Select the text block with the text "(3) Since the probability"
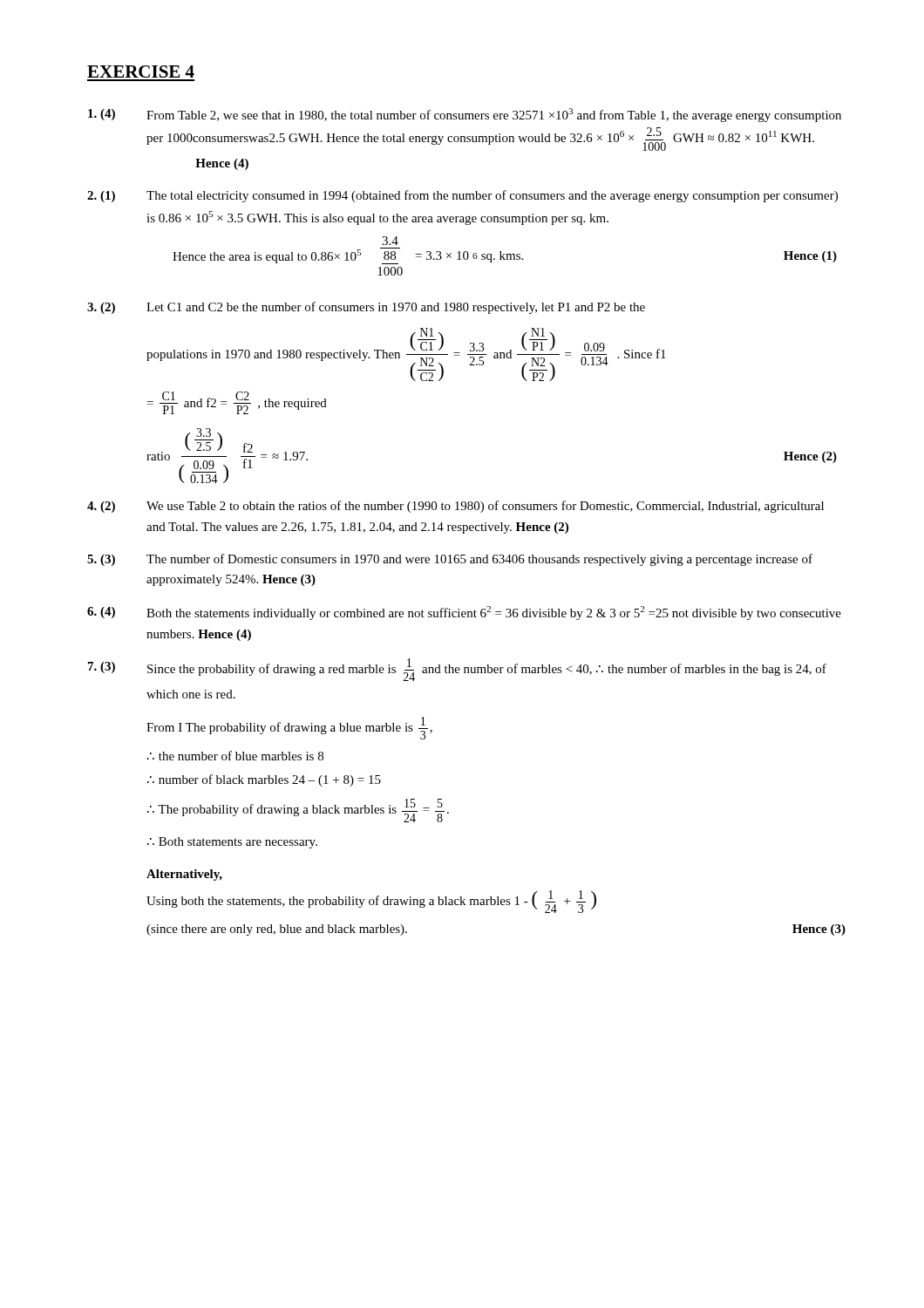Screen dimensions: 1308x924 point(457,670)
